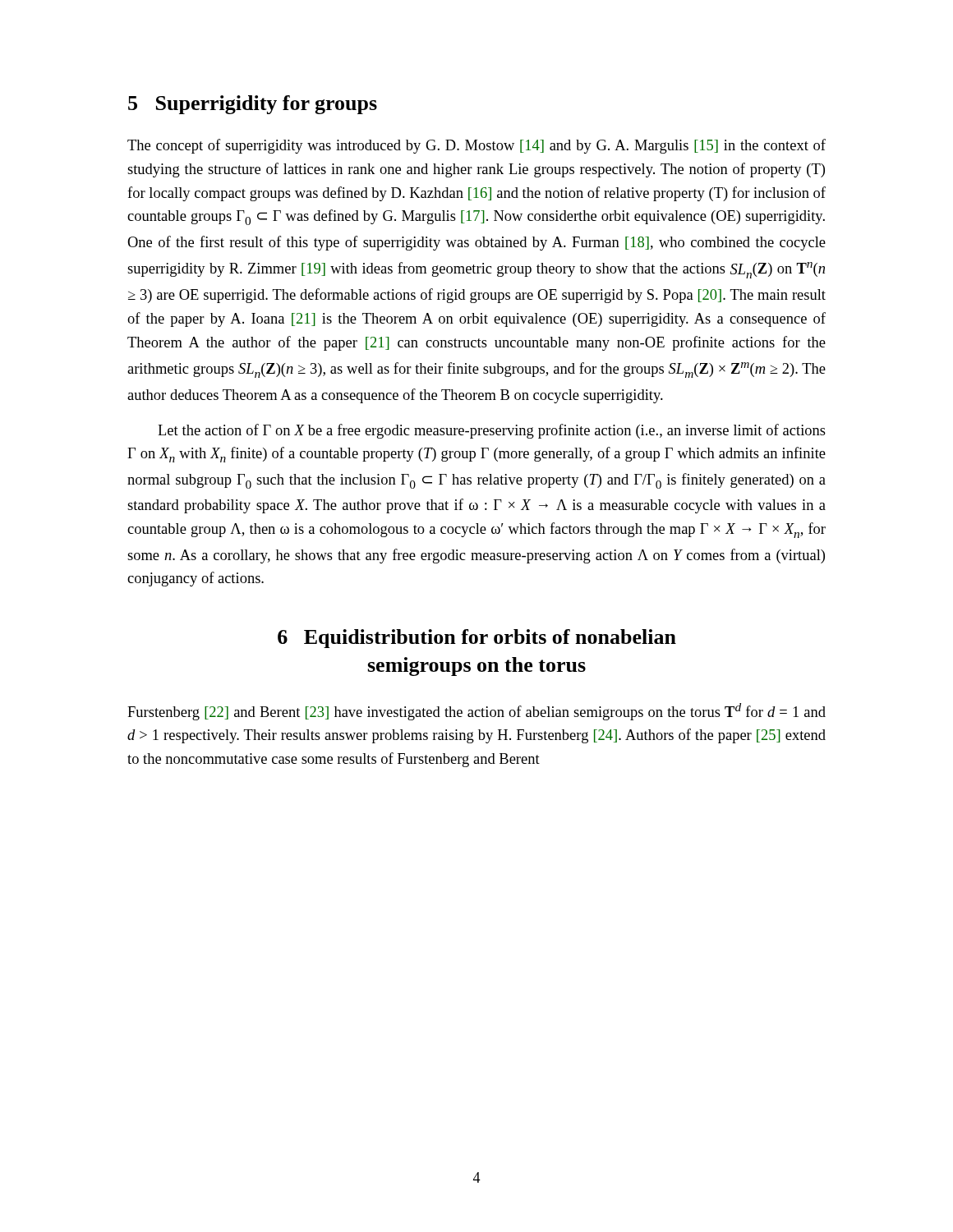Navigate to the block starting "6 Equidistribution for orbits"
The height and width of the screenshot is (1232, 953).
click(x=476, y=651)
